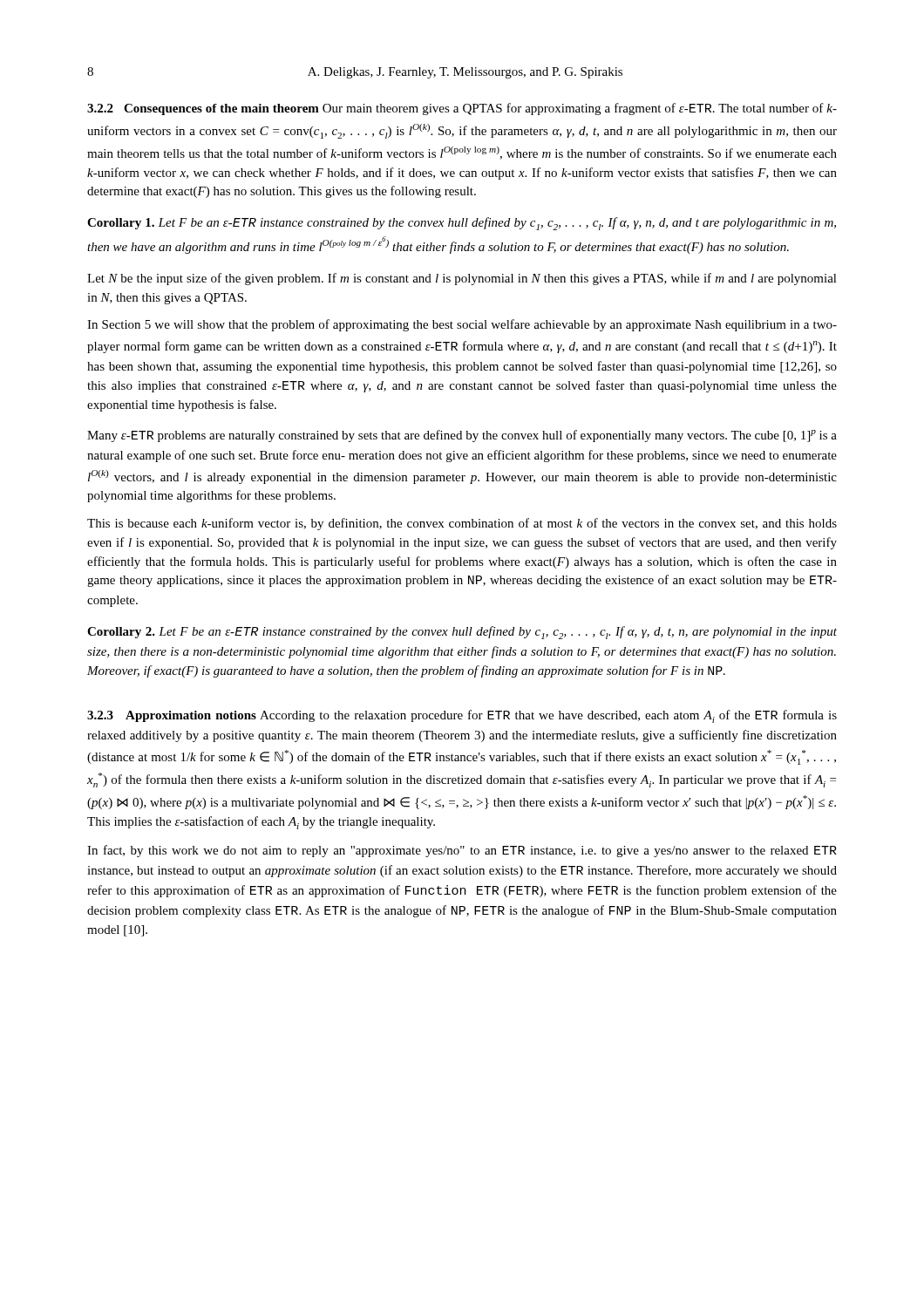Click on the text block that says "In Section 5 we"
924x1308 pixels.
[x=462, y=366]
